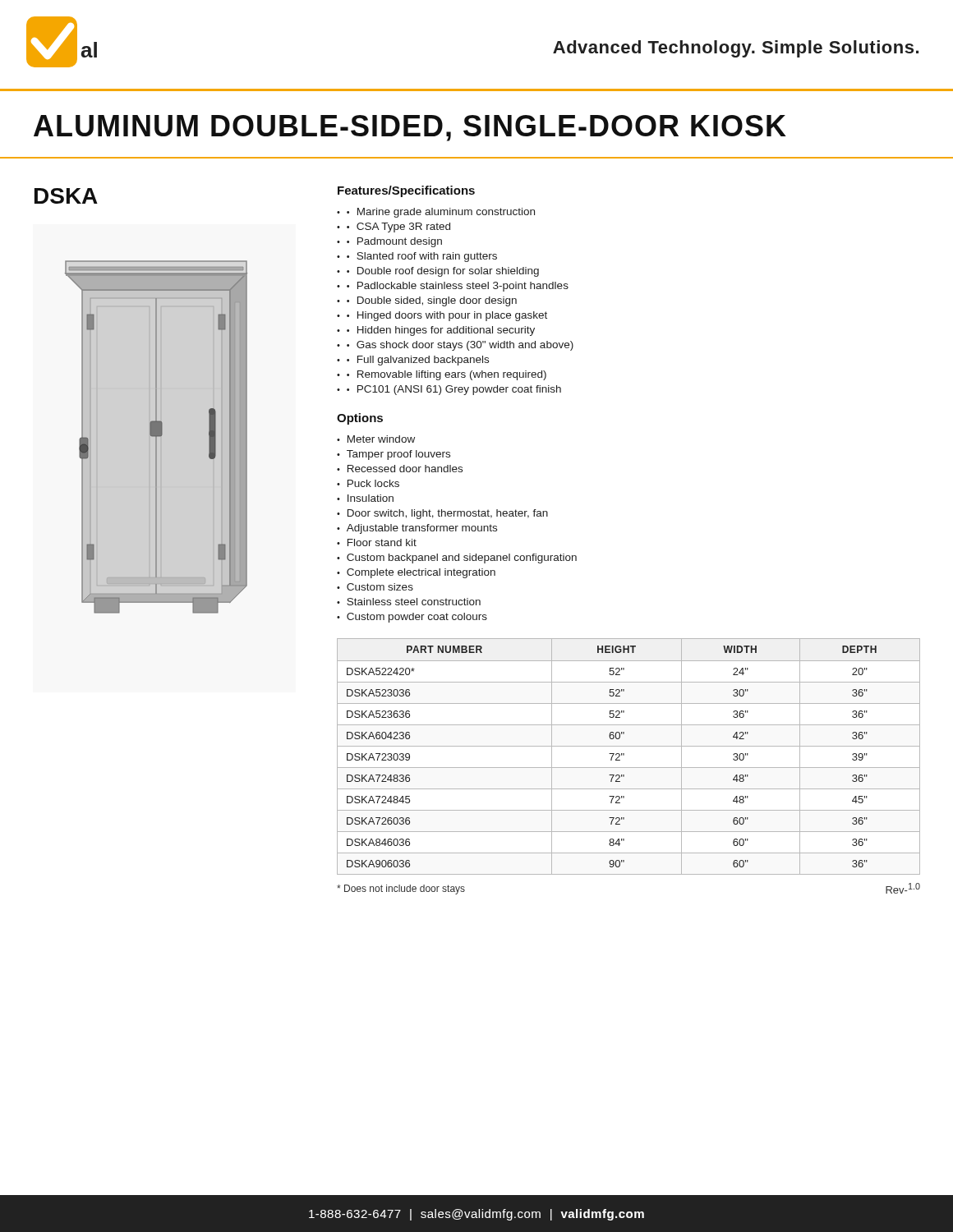Select the list item that says "•Custom powder coat colours"

(412, 616)
